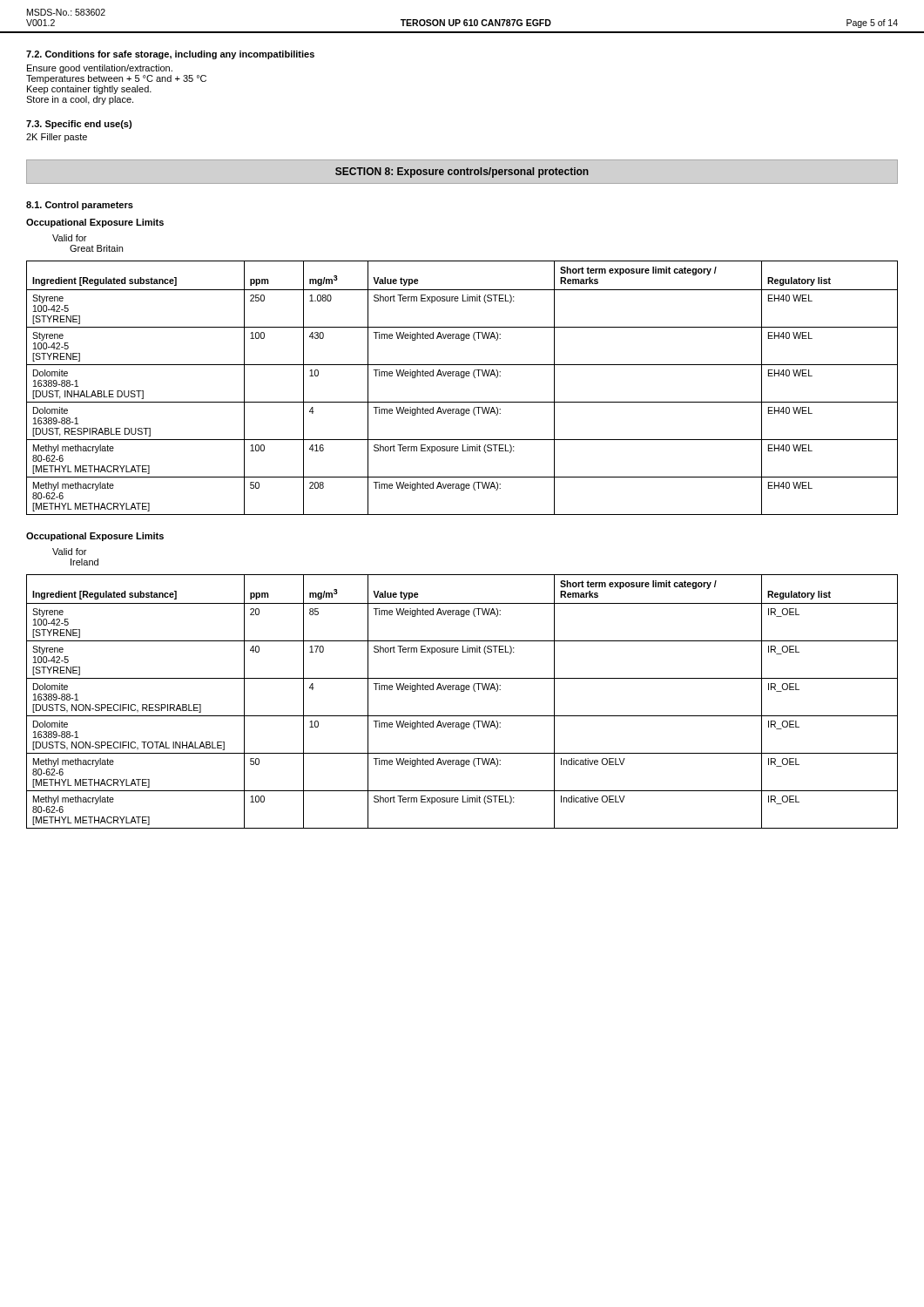Click on the table containing "Indicative OELV"
924x1307 pixels.
462,701
